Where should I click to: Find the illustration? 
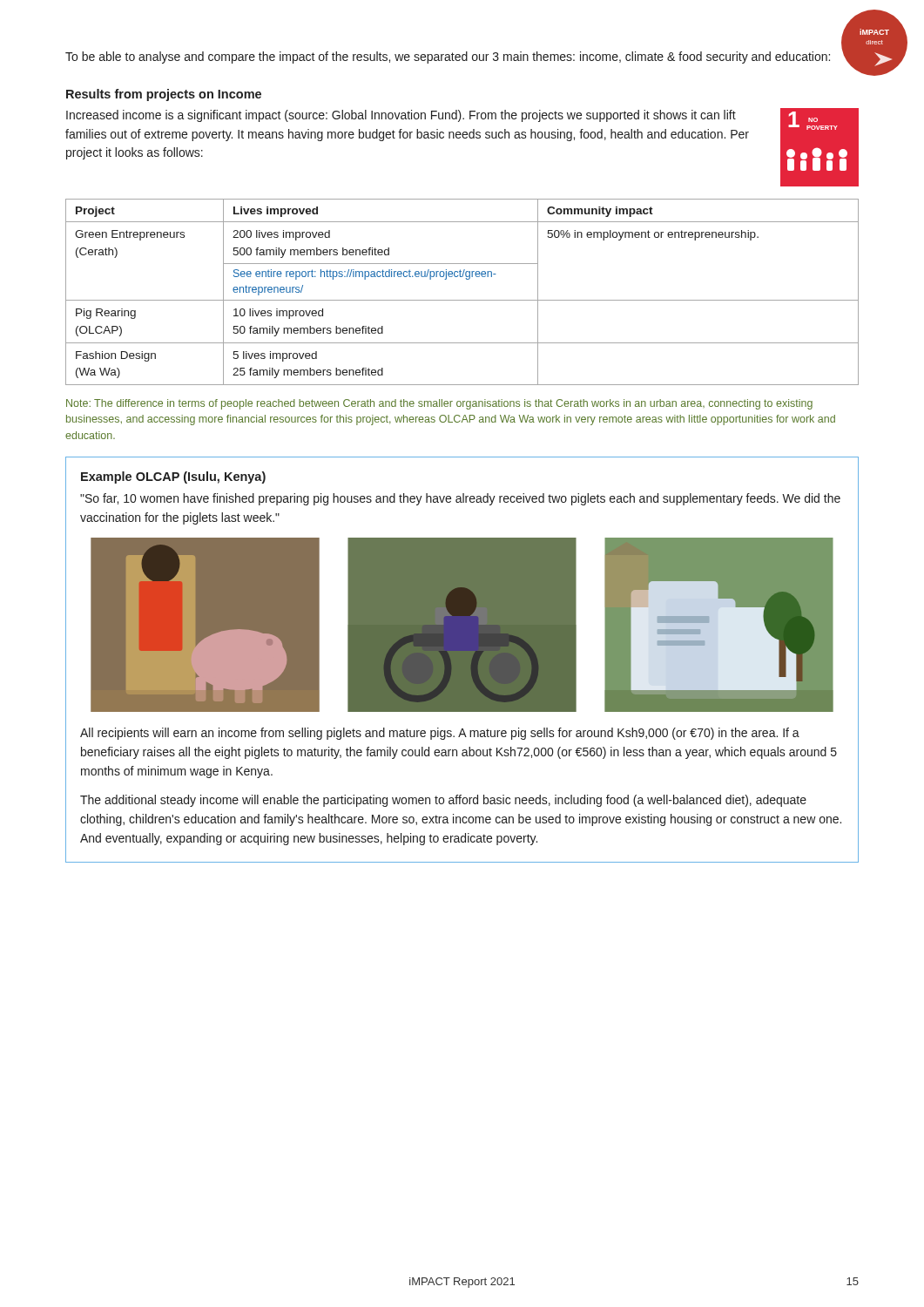point(819,147)
